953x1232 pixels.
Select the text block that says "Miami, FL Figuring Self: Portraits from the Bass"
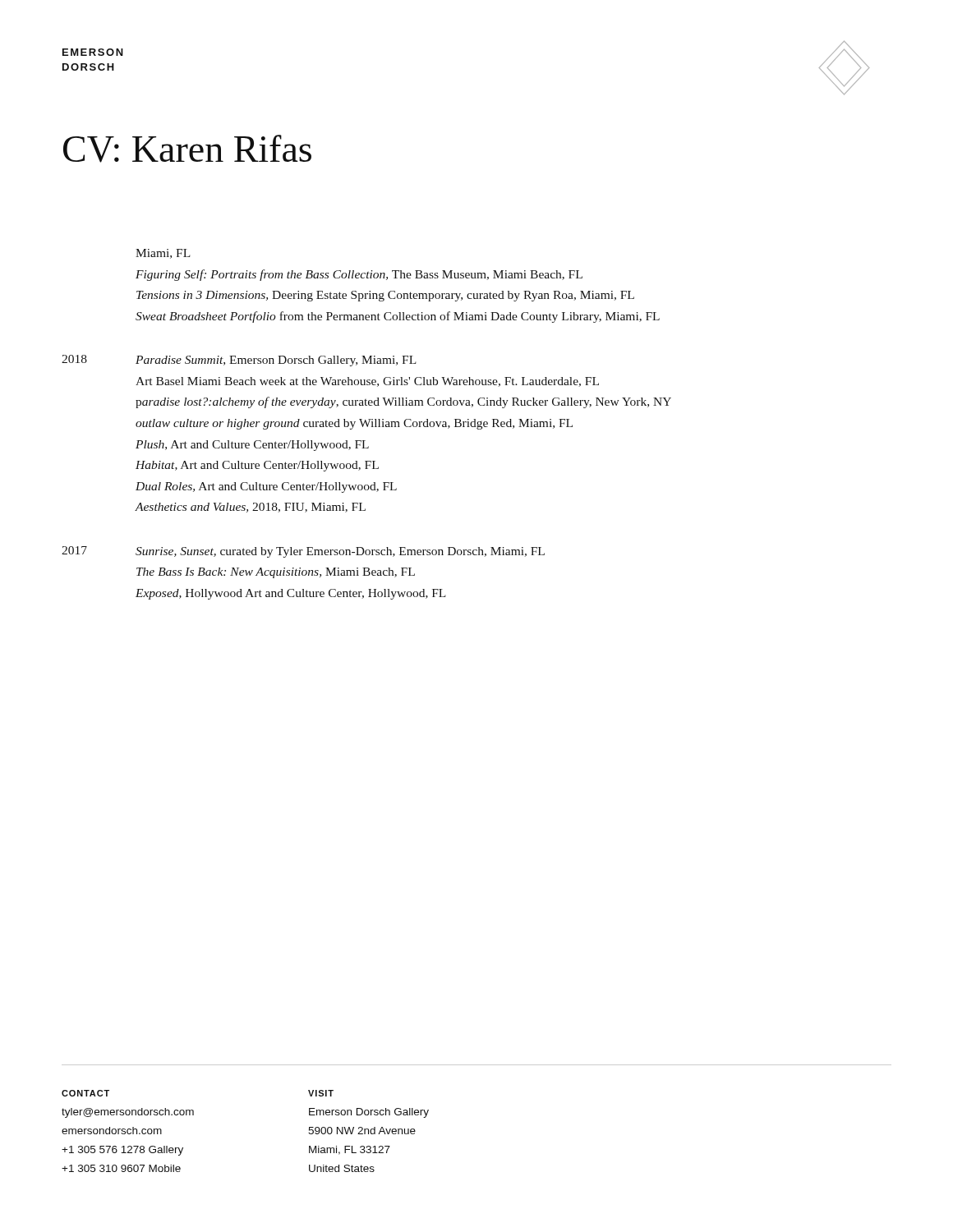pyautogui.click(x=476, y=284)
